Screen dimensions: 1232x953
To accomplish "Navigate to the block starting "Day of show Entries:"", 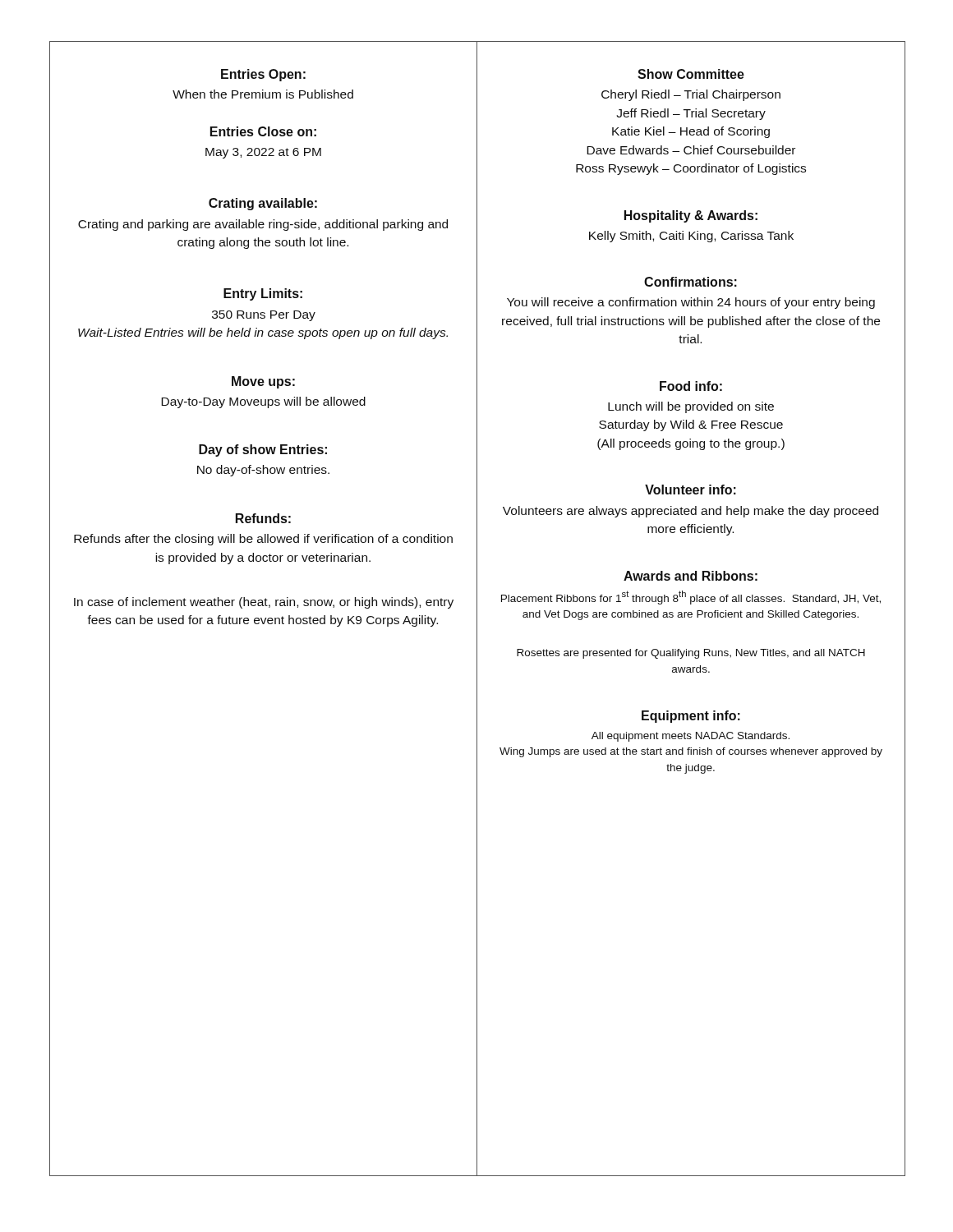I will 263,460.
